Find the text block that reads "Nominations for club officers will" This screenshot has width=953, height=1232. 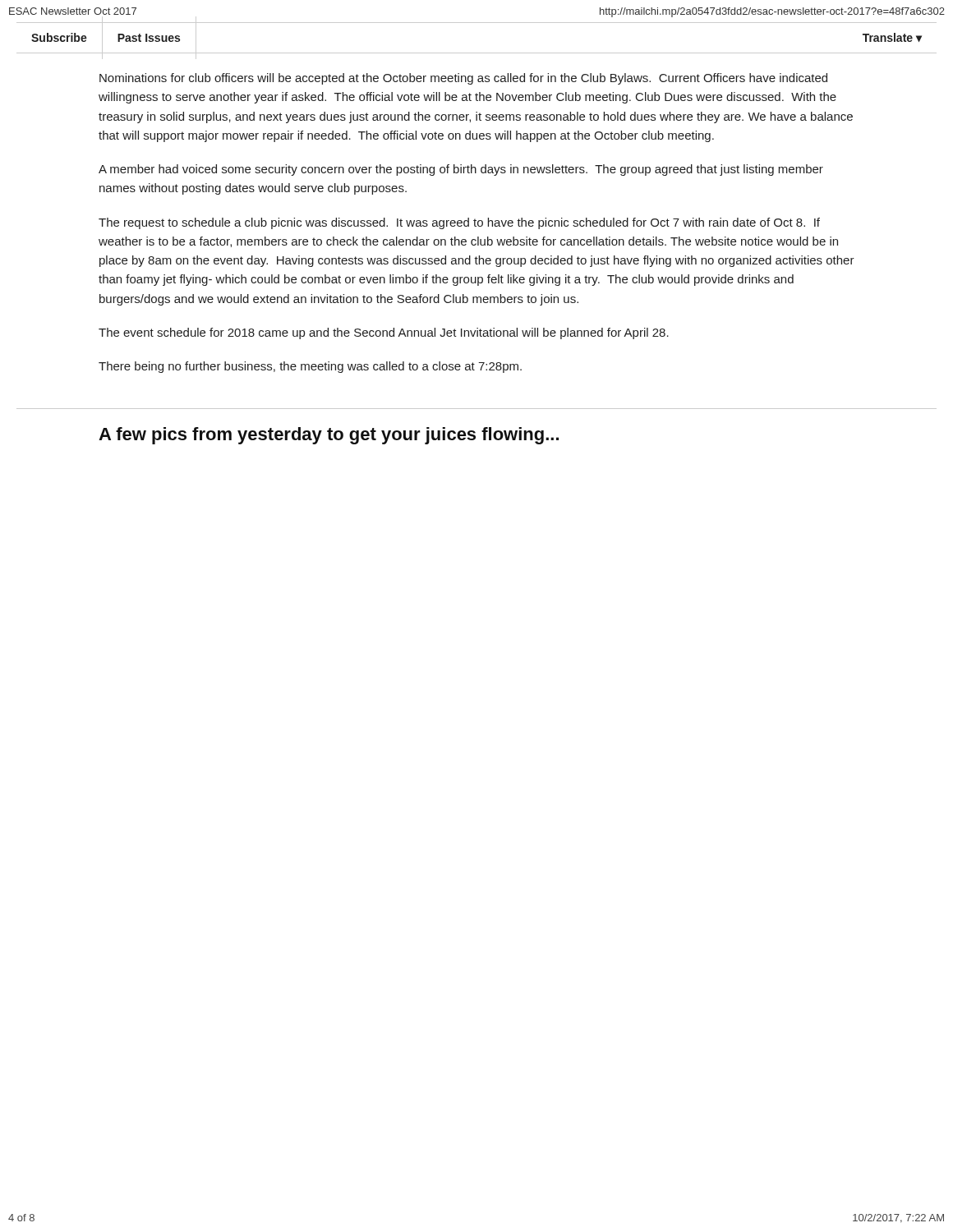coord(476,106)
